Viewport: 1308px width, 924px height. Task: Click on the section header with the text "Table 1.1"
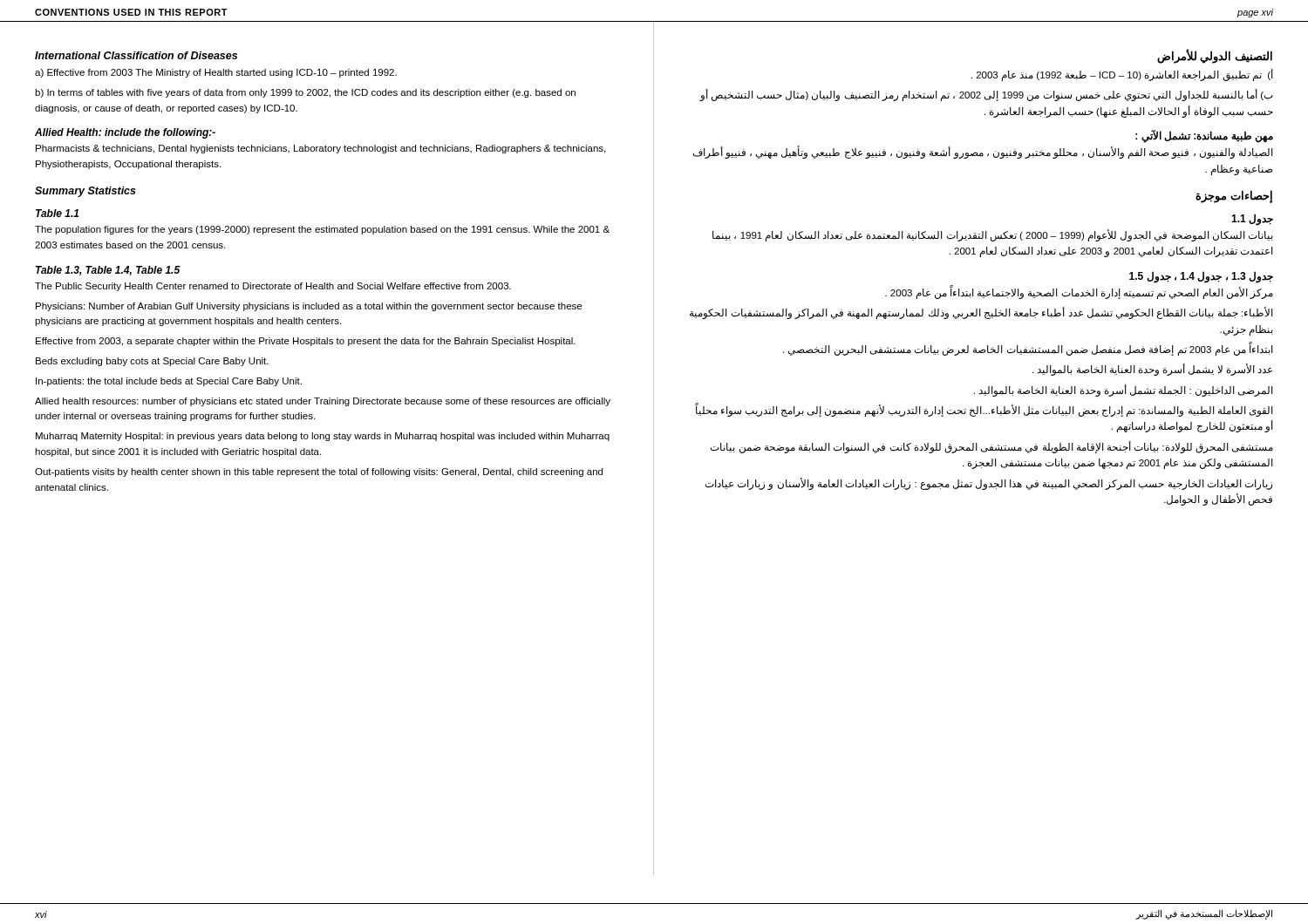tap(329, 214)
